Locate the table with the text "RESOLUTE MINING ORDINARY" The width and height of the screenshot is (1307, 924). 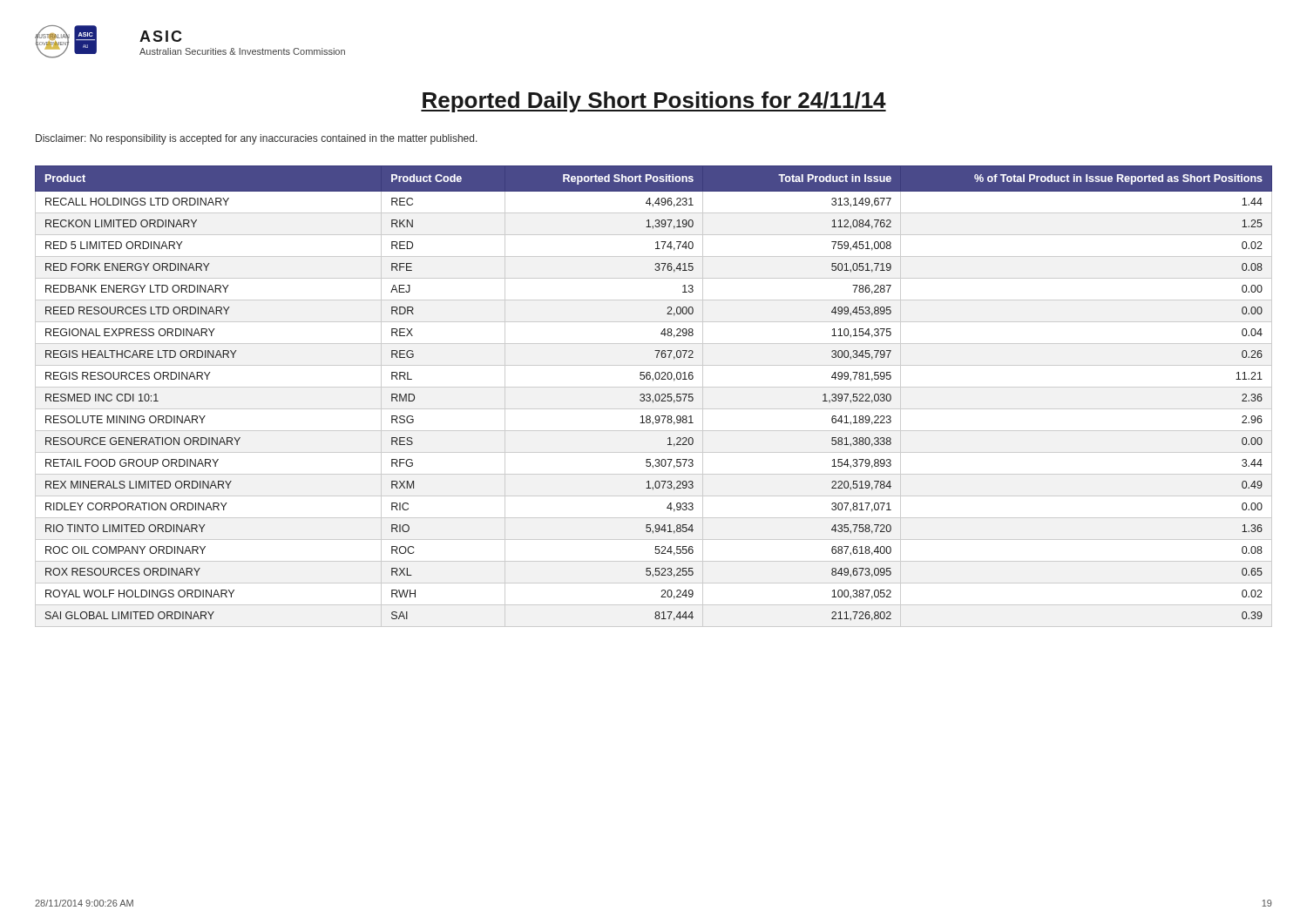pyautogui.click(x=654, y=396)
